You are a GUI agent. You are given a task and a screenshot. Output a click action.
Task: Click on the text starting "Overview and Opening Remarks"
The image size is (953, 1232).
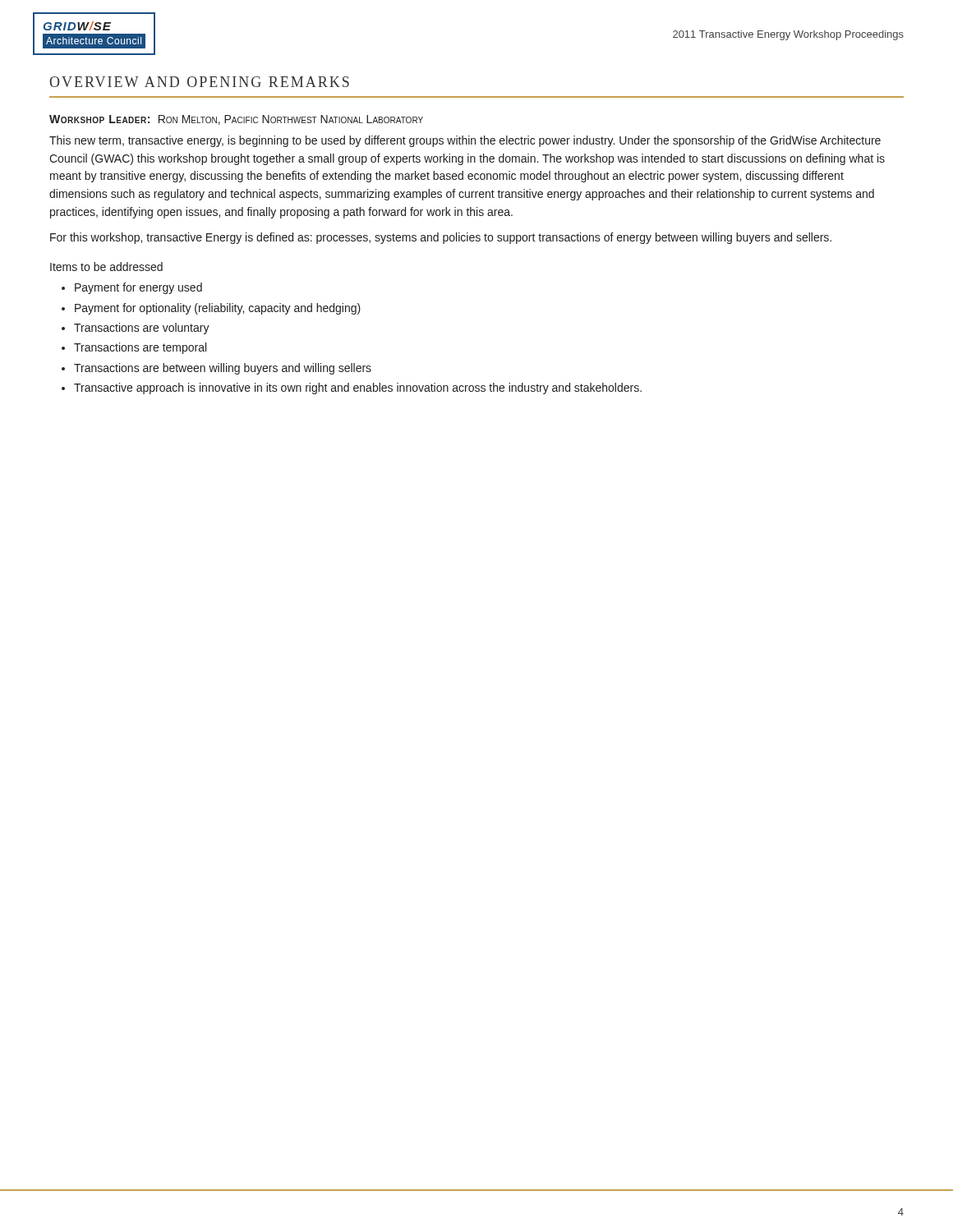point(200,82)
